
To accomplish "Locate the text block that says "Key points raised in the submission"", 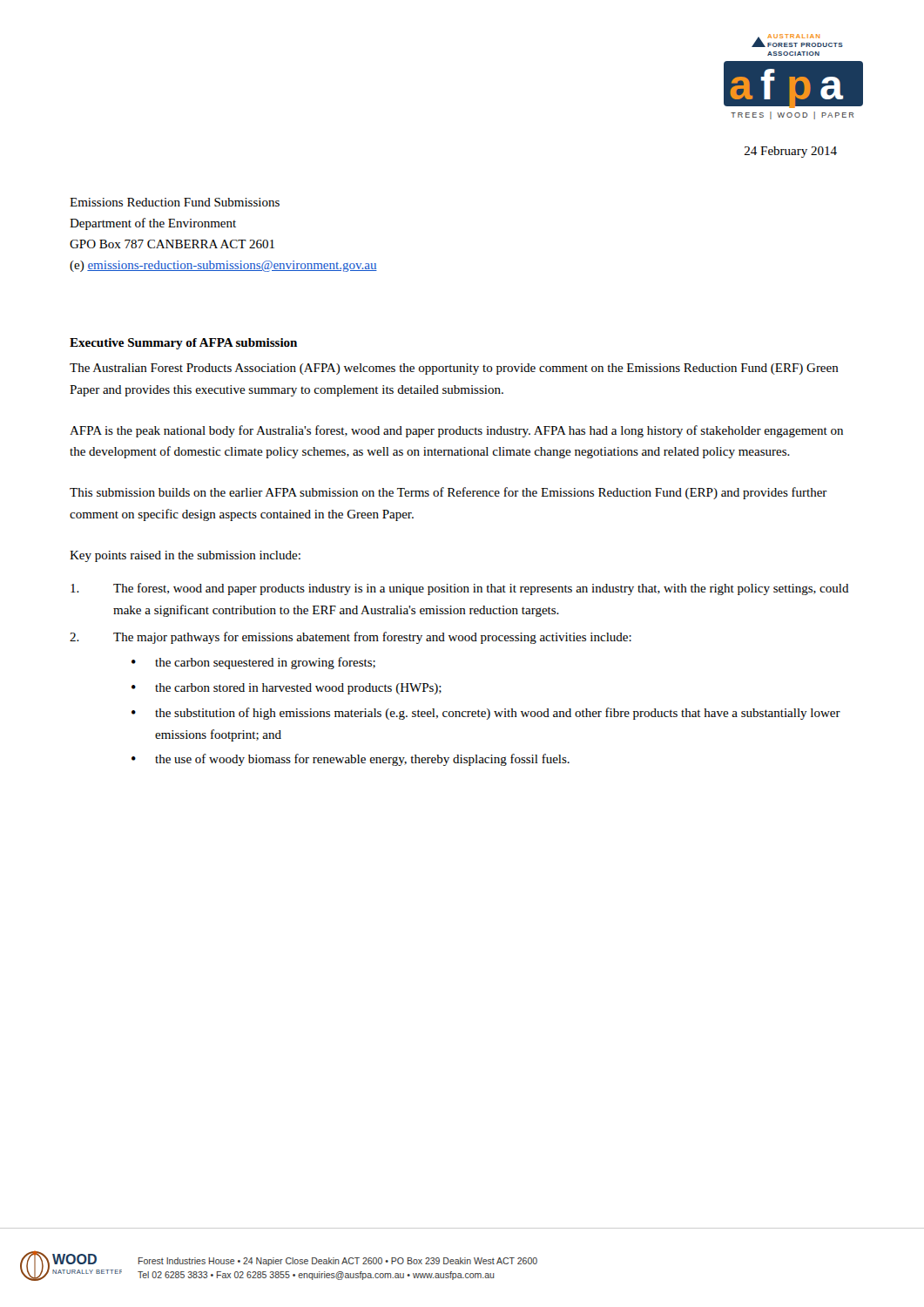I will [185, 555].
